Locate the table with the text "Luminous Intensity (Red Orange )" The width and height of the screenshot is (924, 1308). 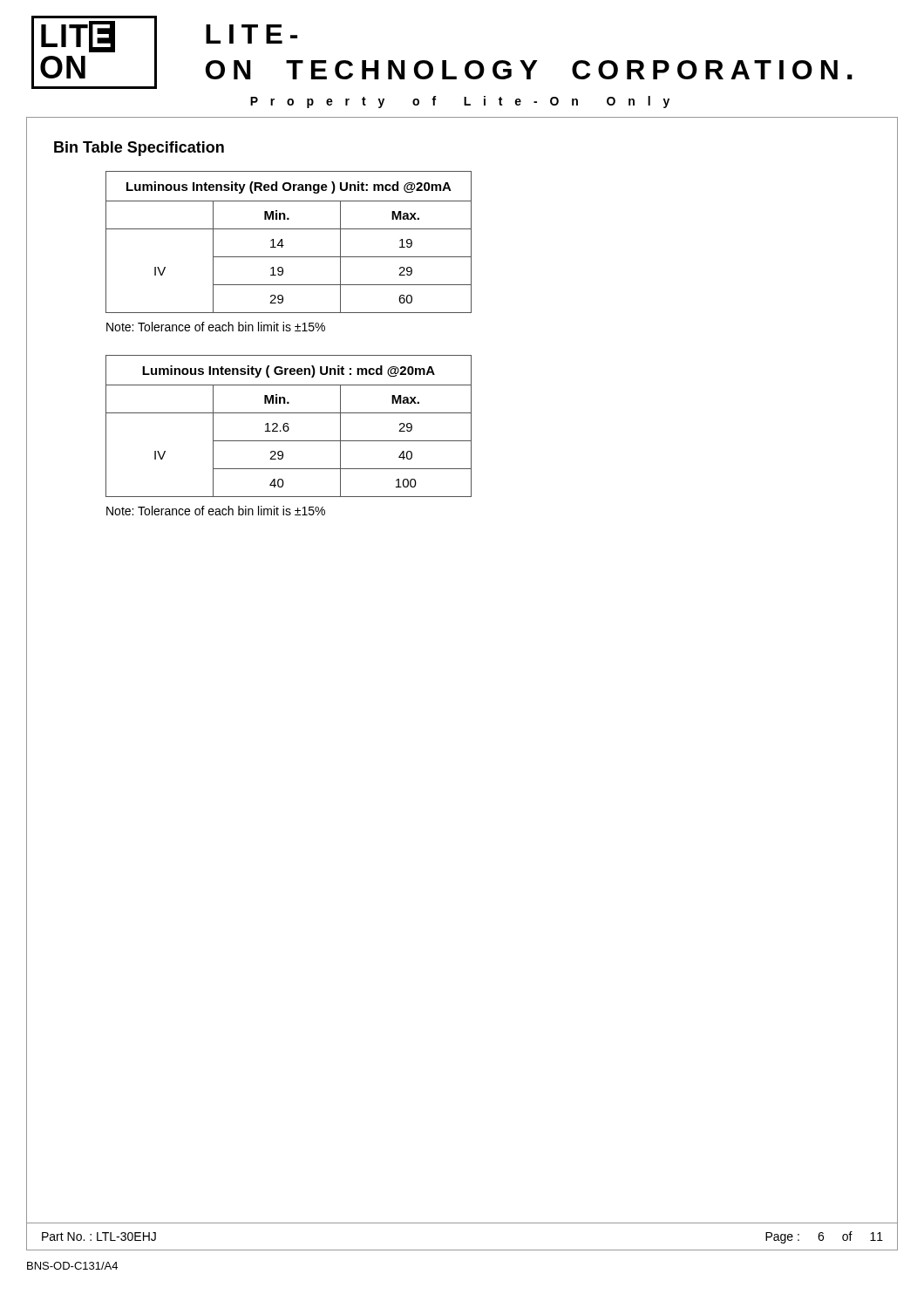click(x=488, y=242)
